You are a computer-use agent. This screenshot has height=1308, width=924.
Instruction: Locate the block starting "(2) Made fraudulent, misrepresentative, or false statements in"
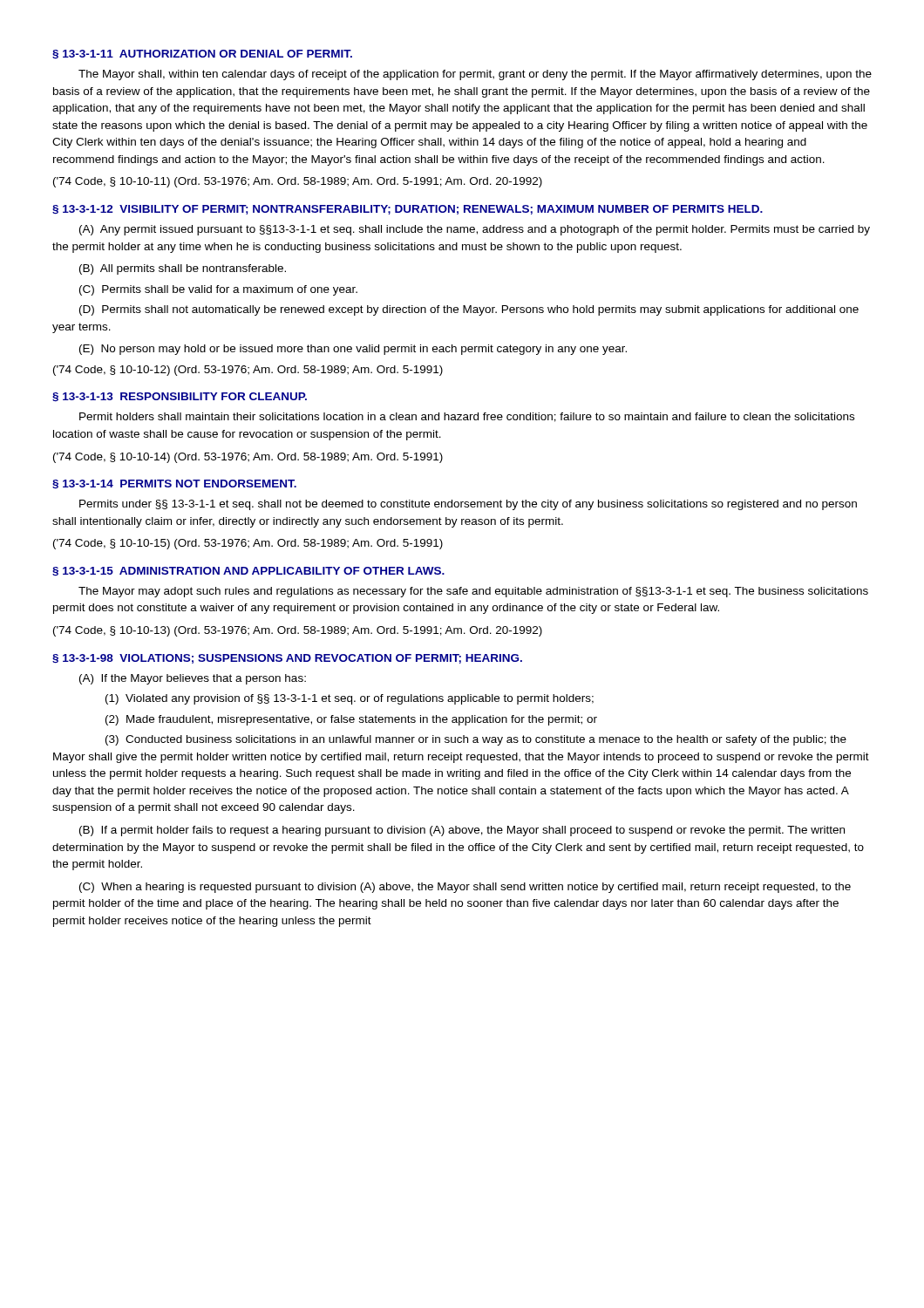coord(351,719)
